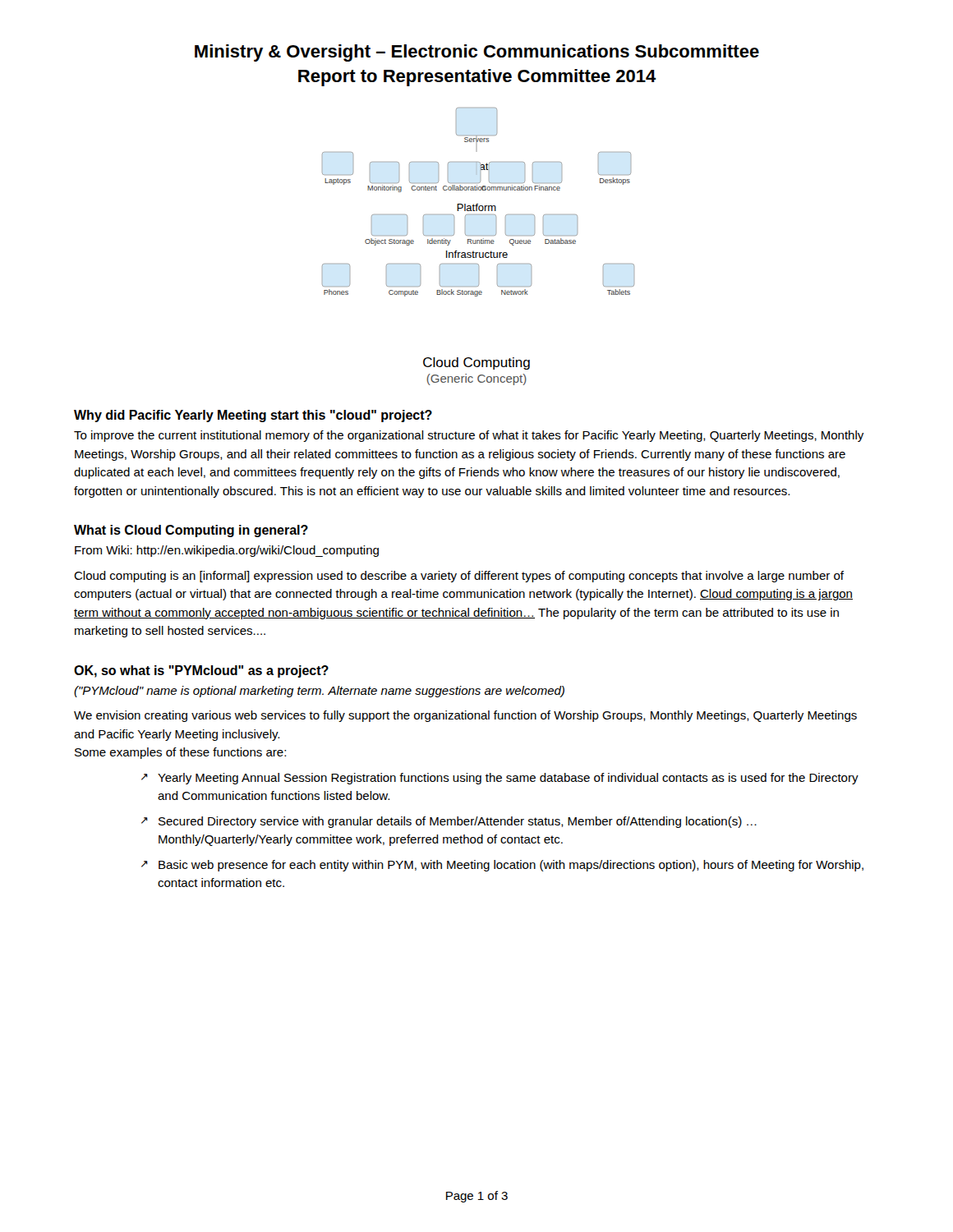
Task: Find the text block that says "Cloud computing is an"
Action: [x=463, y=603]
